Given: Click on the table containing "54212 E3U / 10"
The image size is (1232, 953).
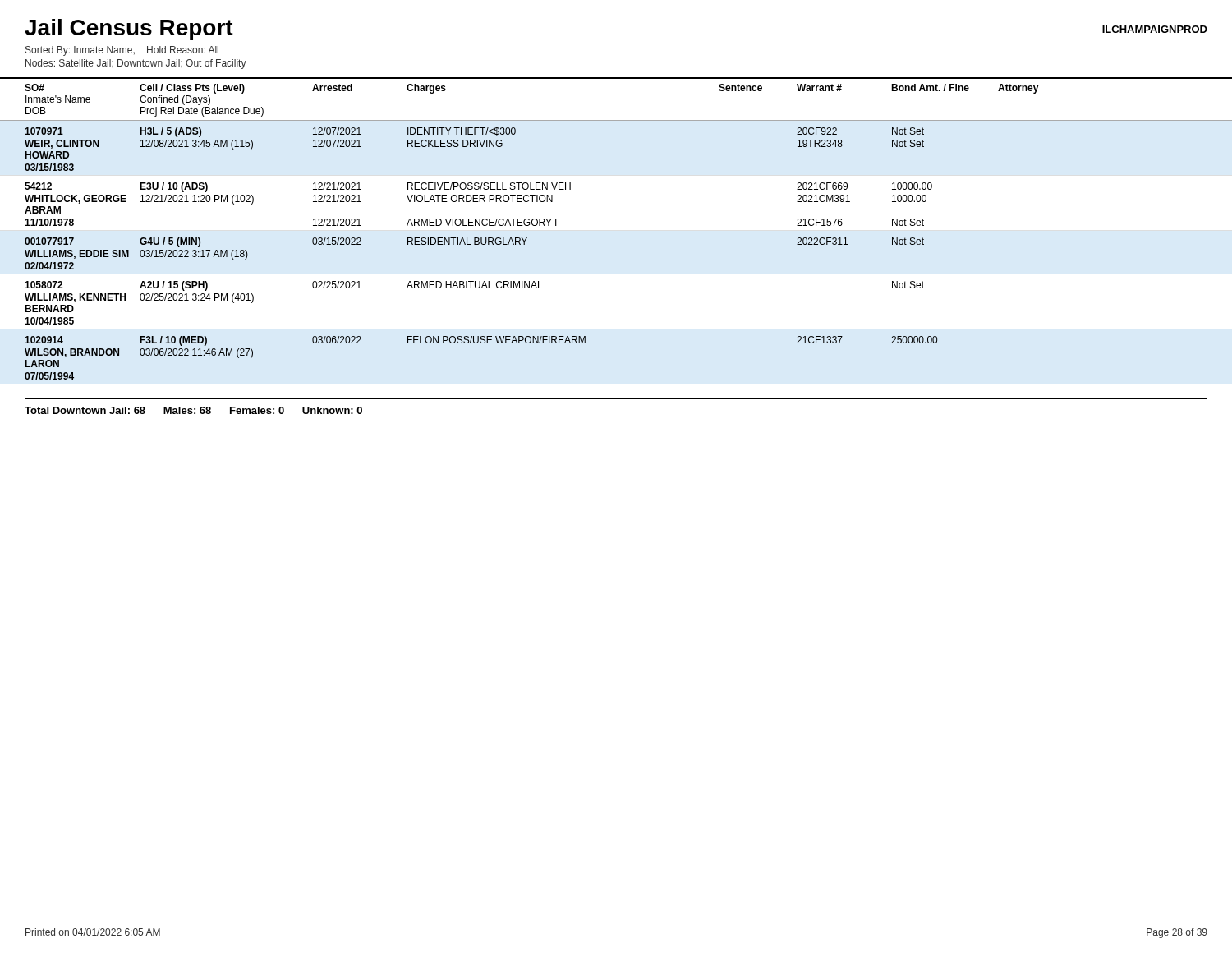Looking at the screenshot, I should [616, 203].
